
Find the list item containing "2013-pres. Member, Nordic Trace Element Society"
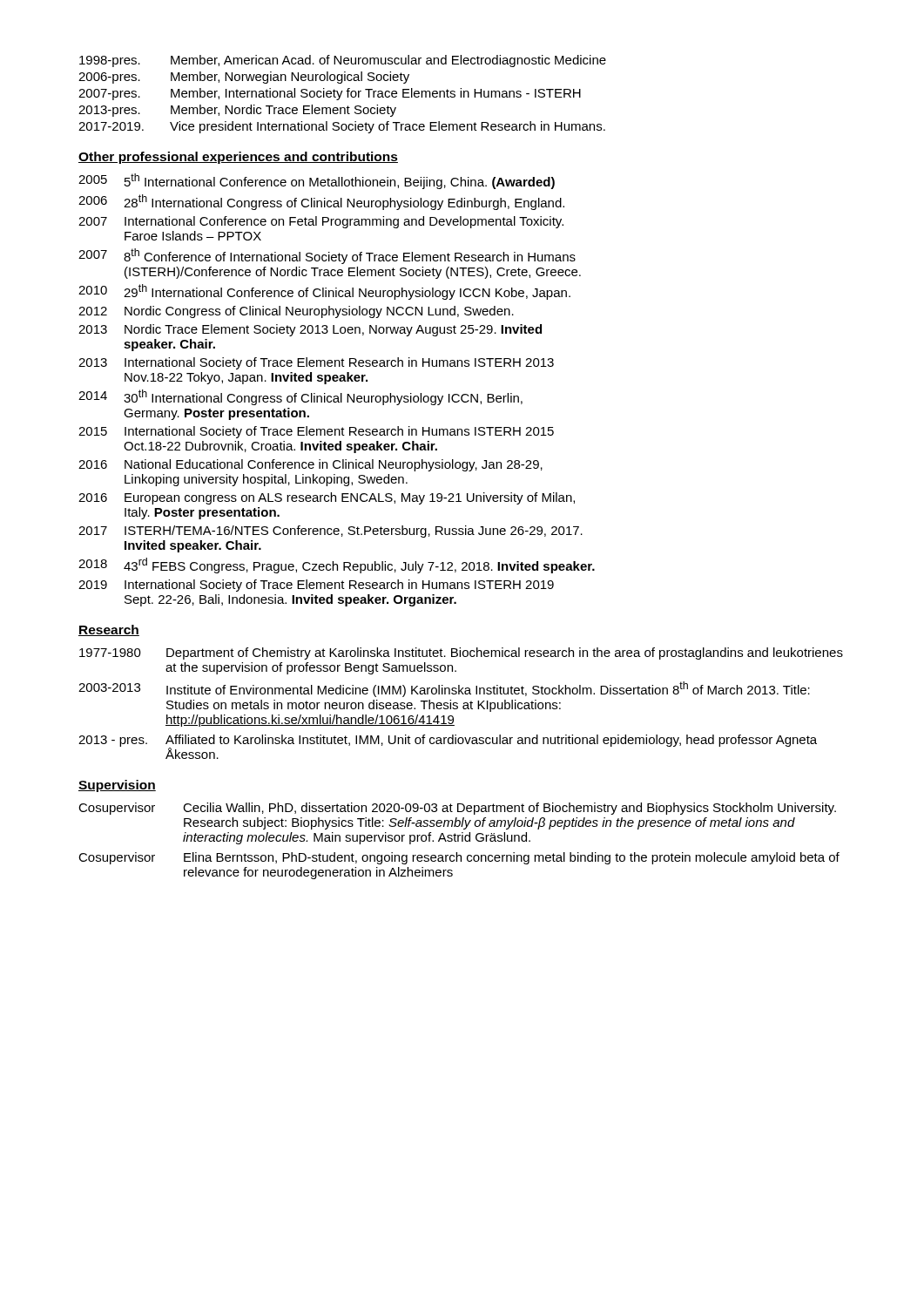coord(237,109)
